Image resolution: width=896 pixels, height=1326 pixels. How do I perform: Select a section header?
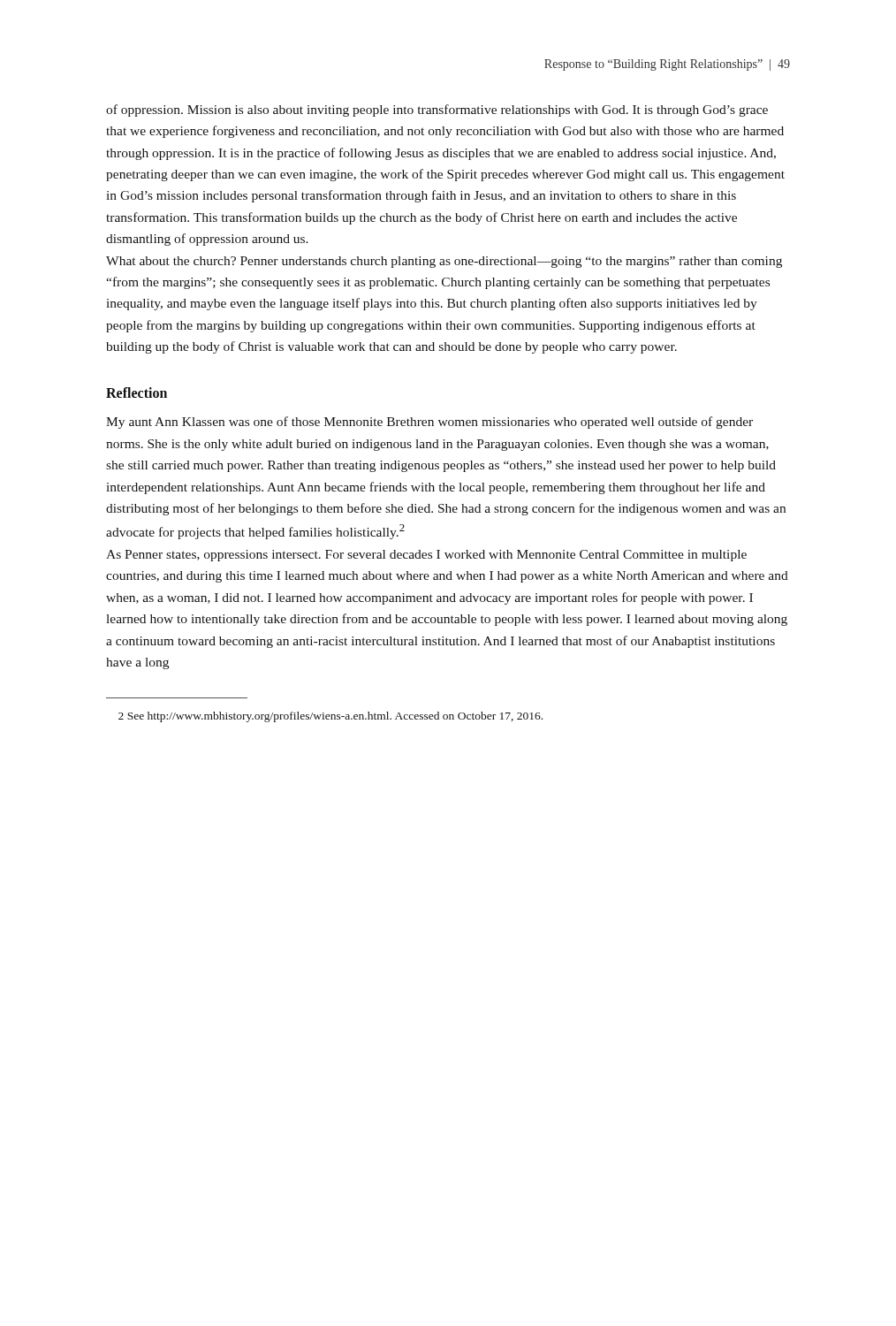(137, 393)
